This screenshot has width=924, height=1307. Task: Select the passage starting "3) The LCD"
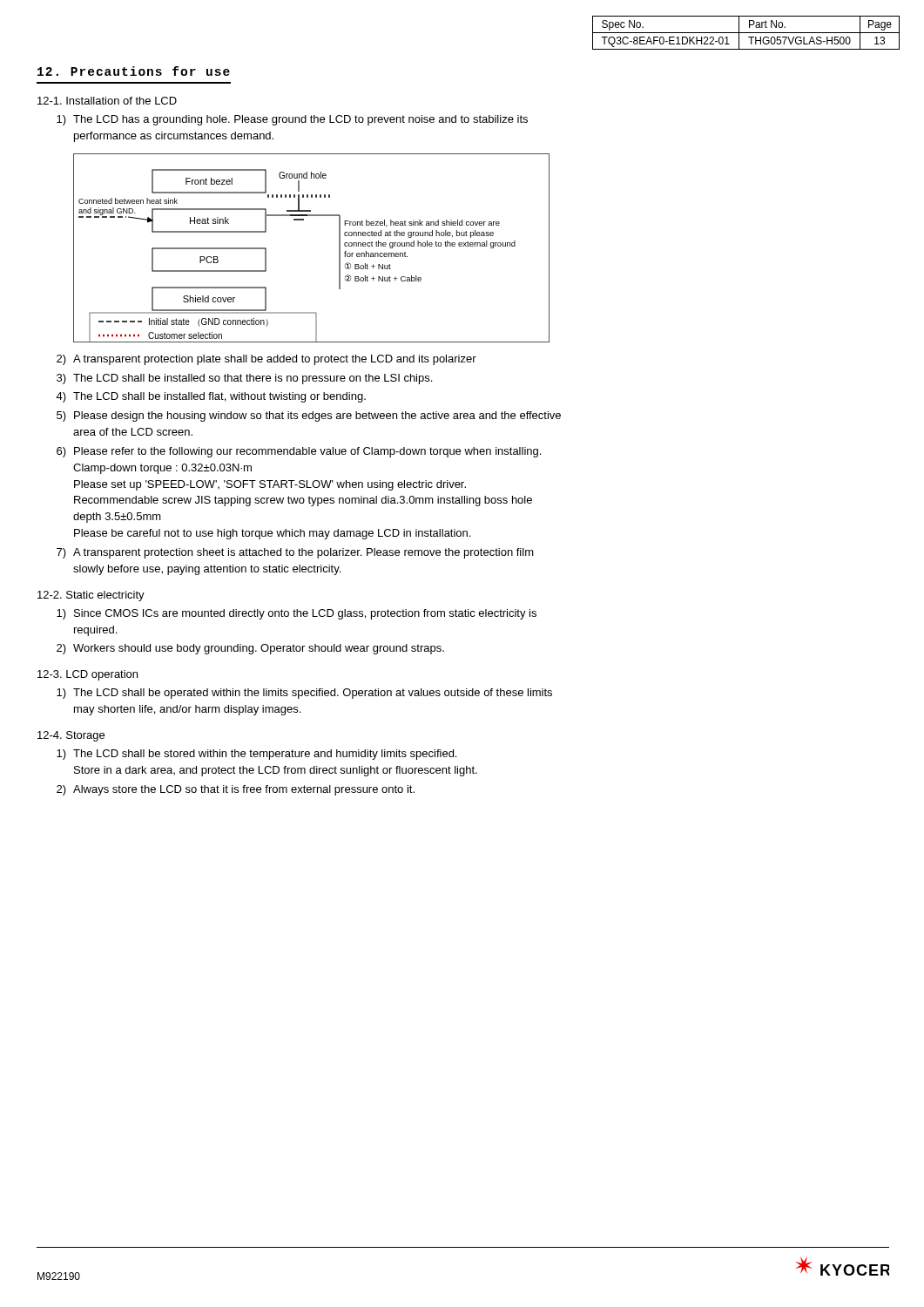click(x=239, y=378)
